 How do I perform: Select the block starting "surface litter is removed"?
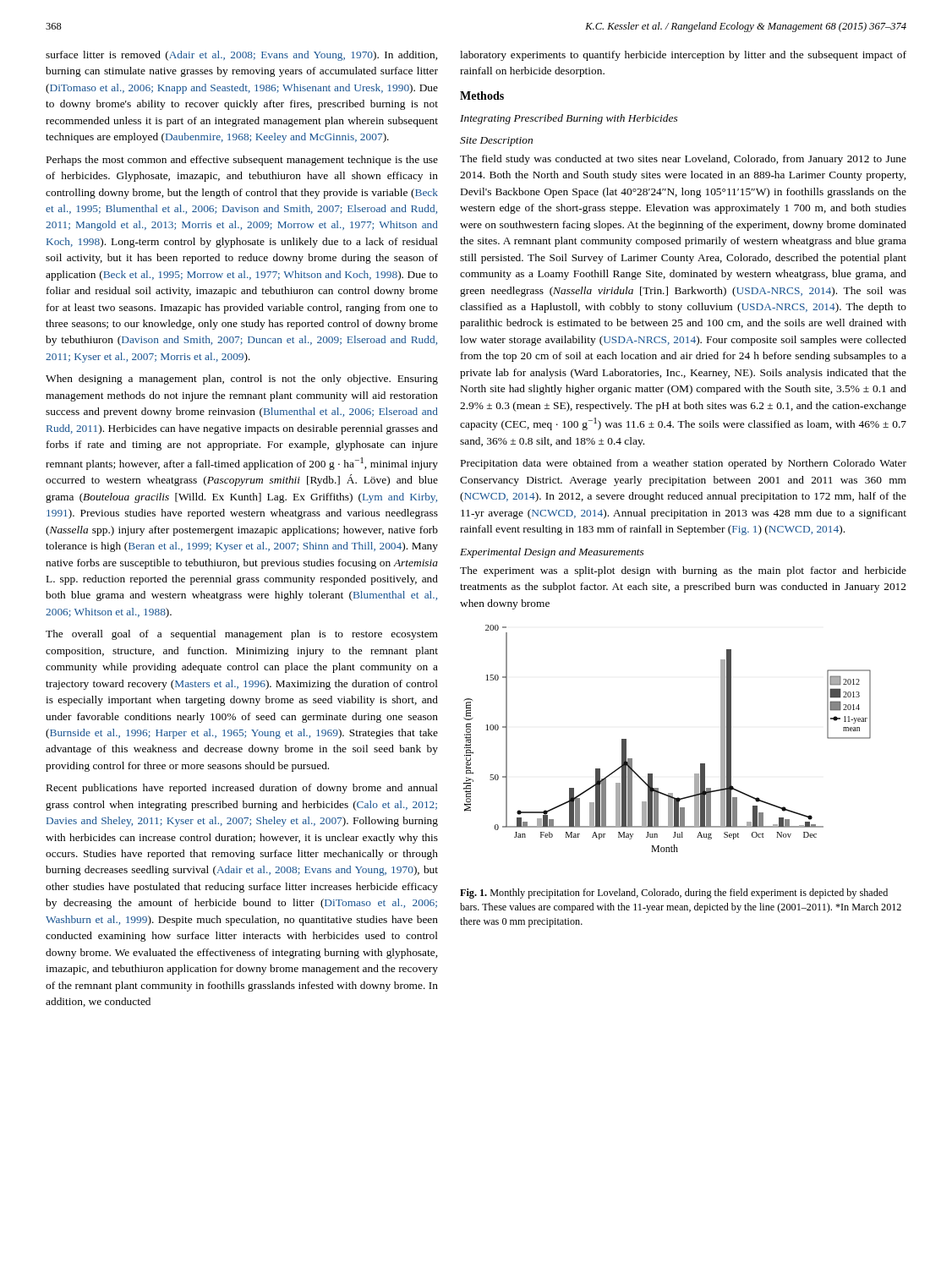242,528
